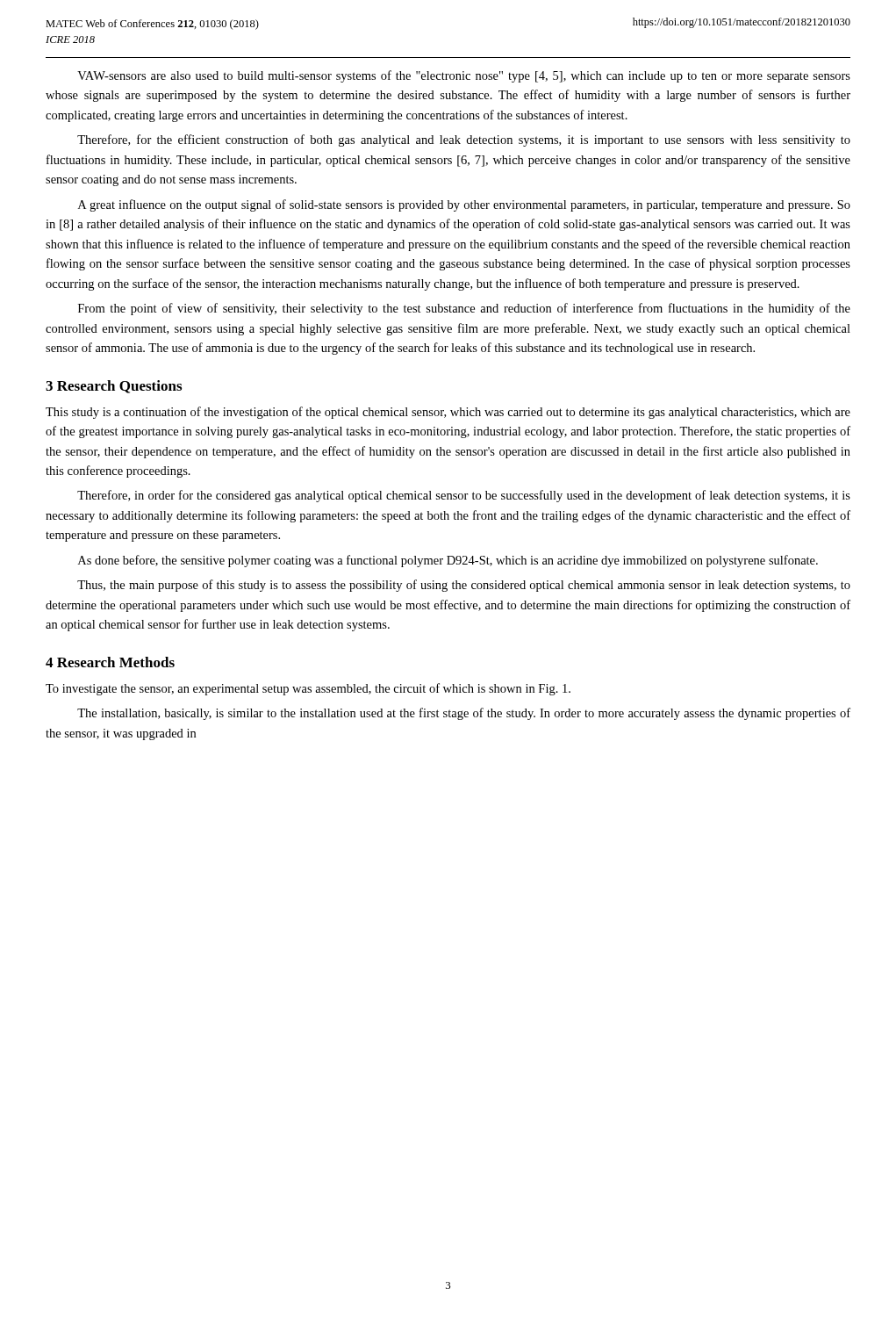Find the text block starting "Therefore, for the efficient construction of both"

[x=448, y=160]
